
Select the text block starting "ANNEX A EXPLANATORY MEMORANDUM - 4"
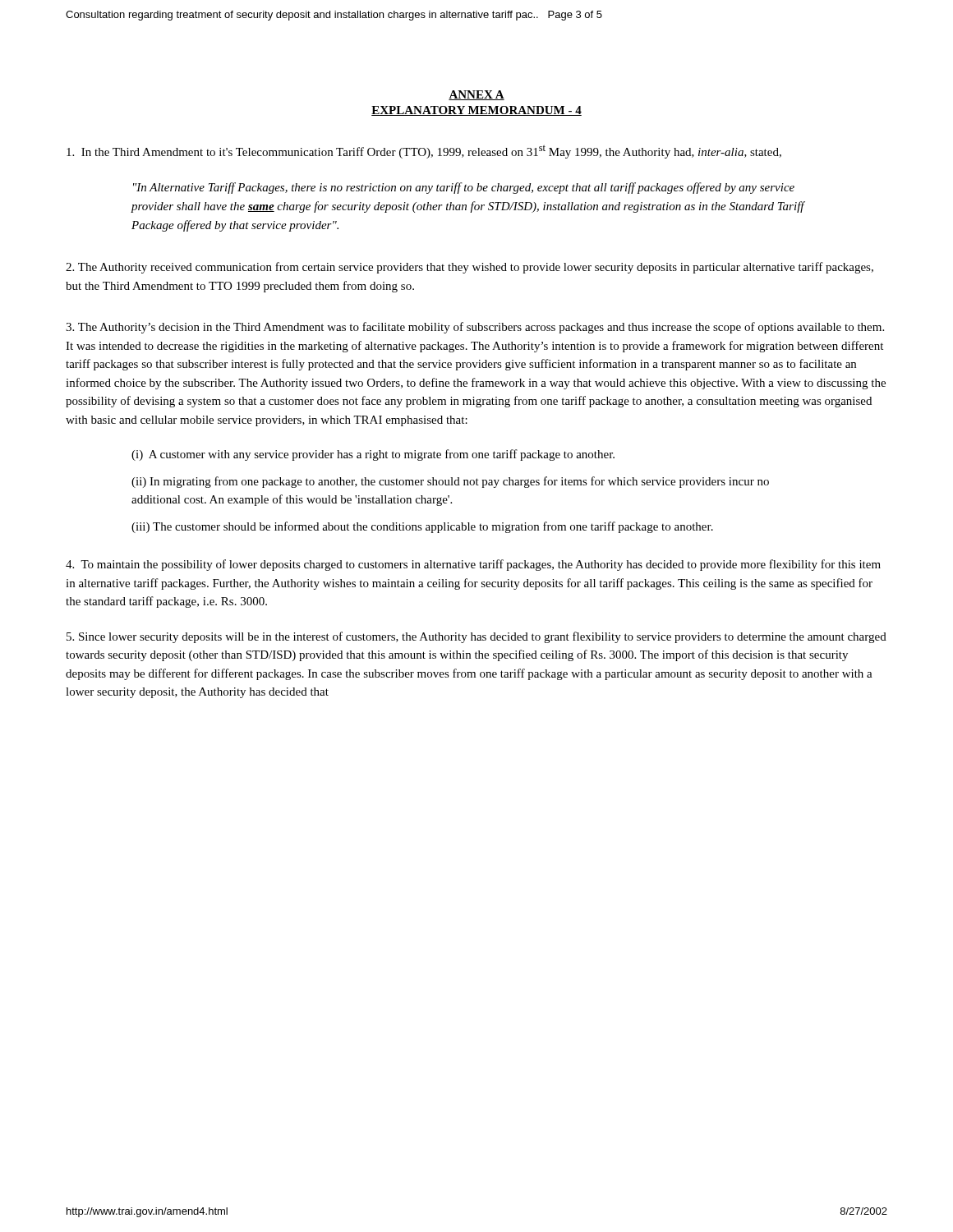point(476,103)
